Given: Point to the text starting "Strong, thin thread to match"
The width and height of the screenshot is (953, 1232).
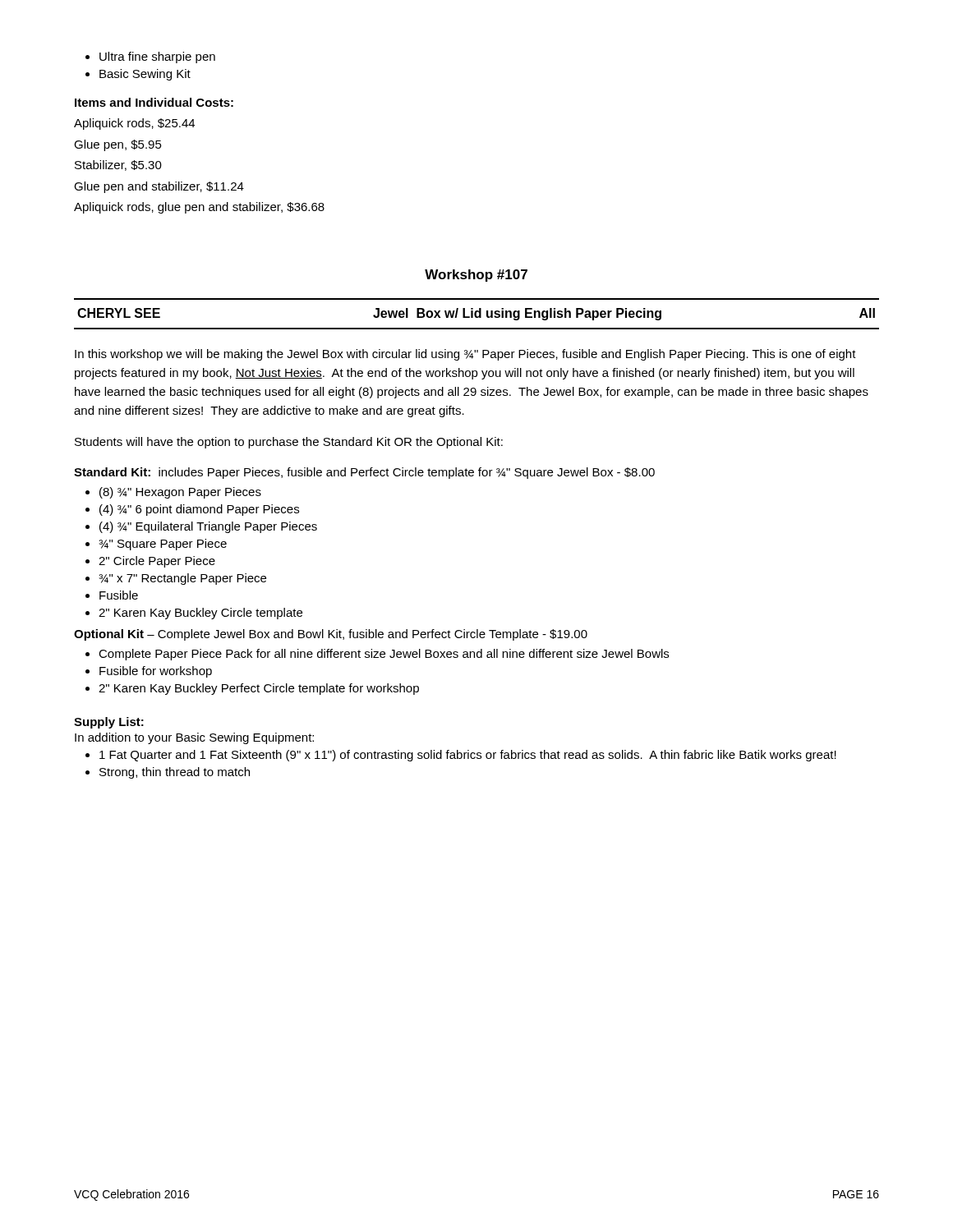Looking at the screenshot, I should click(x=175, y=773).
